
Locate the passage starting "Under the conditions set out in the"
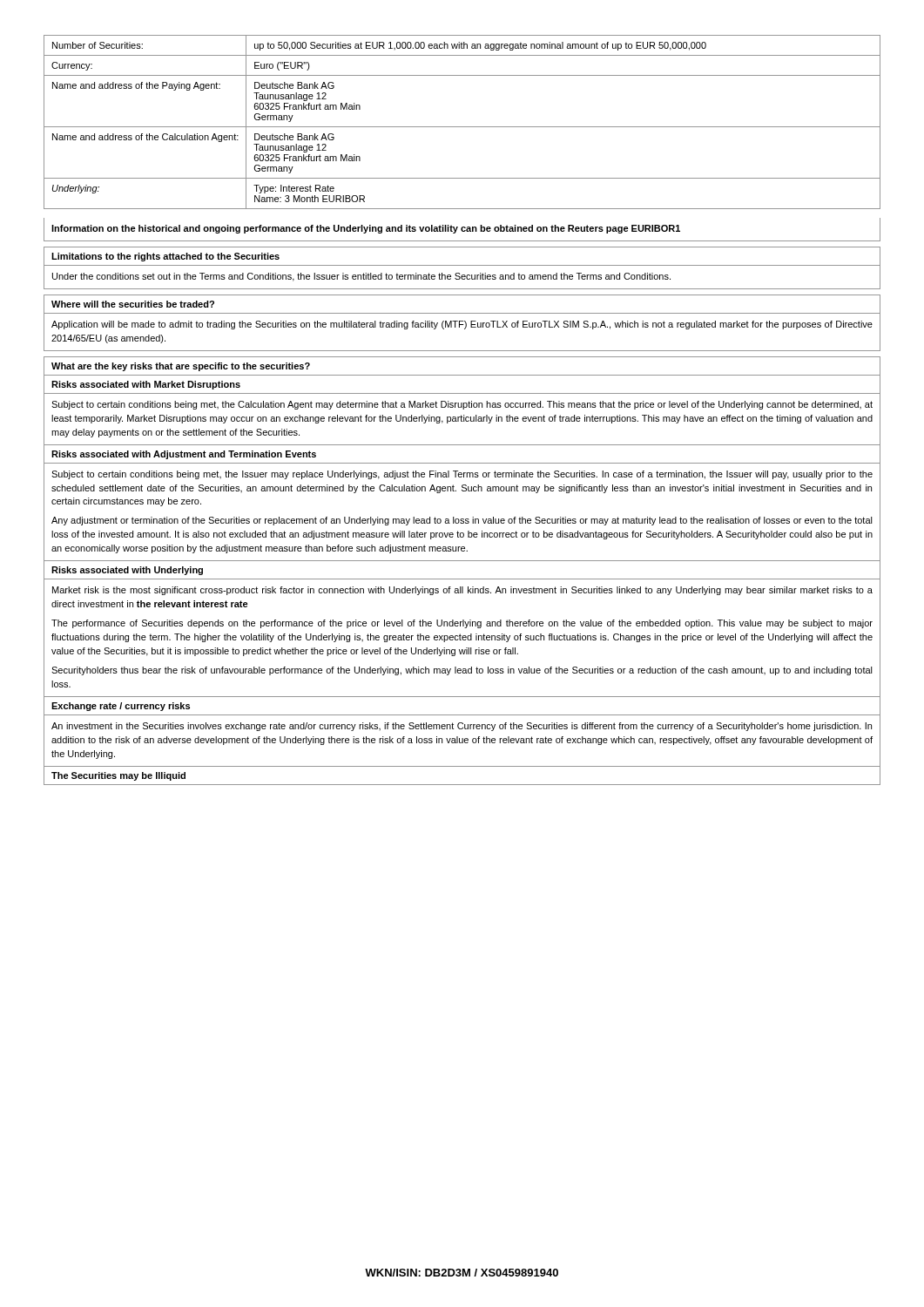[361, 276]
